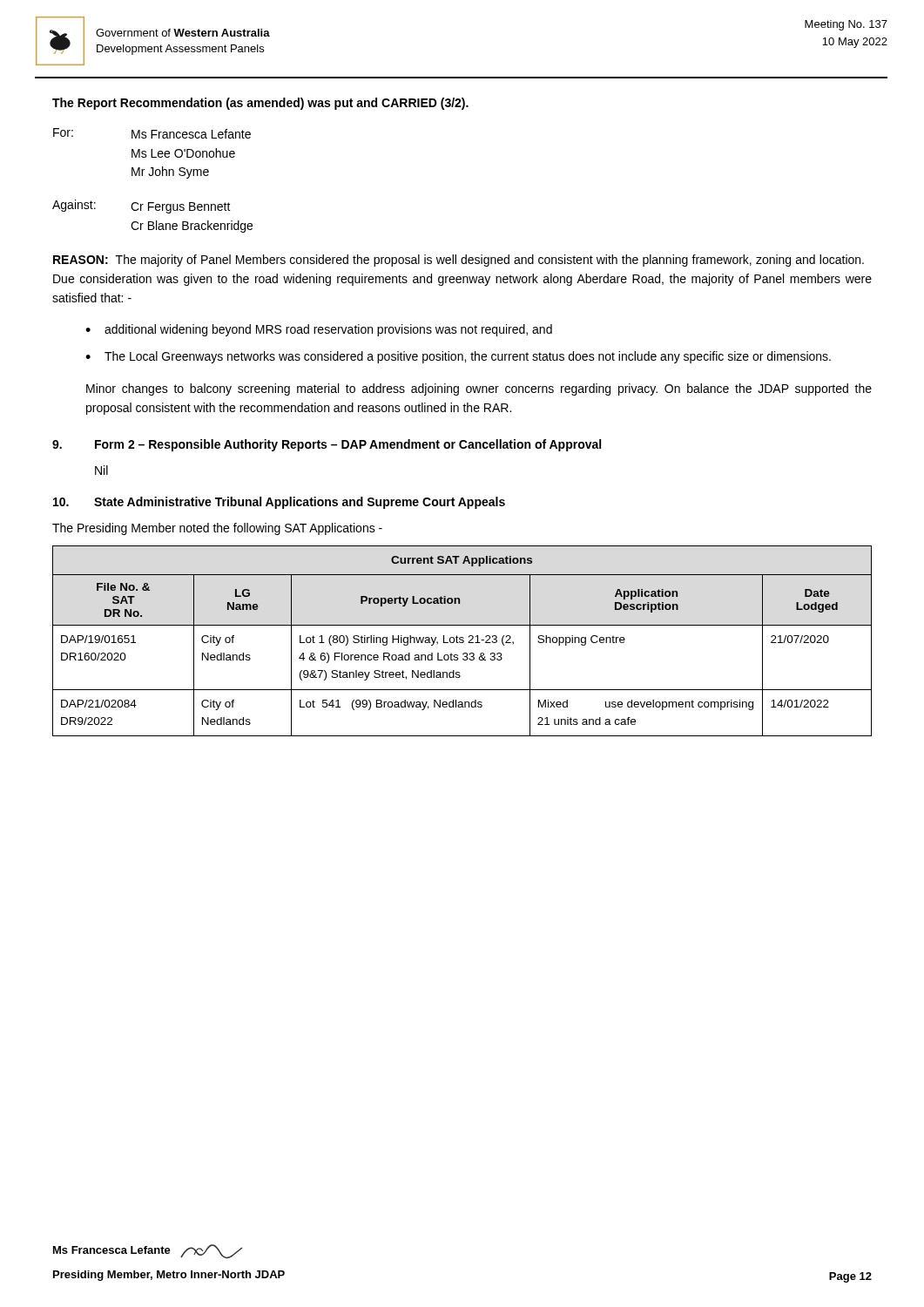Select the table that reads "Lot 541 (99) Broadway,"
Viewport: 924px width, 1307px height.
462,641
